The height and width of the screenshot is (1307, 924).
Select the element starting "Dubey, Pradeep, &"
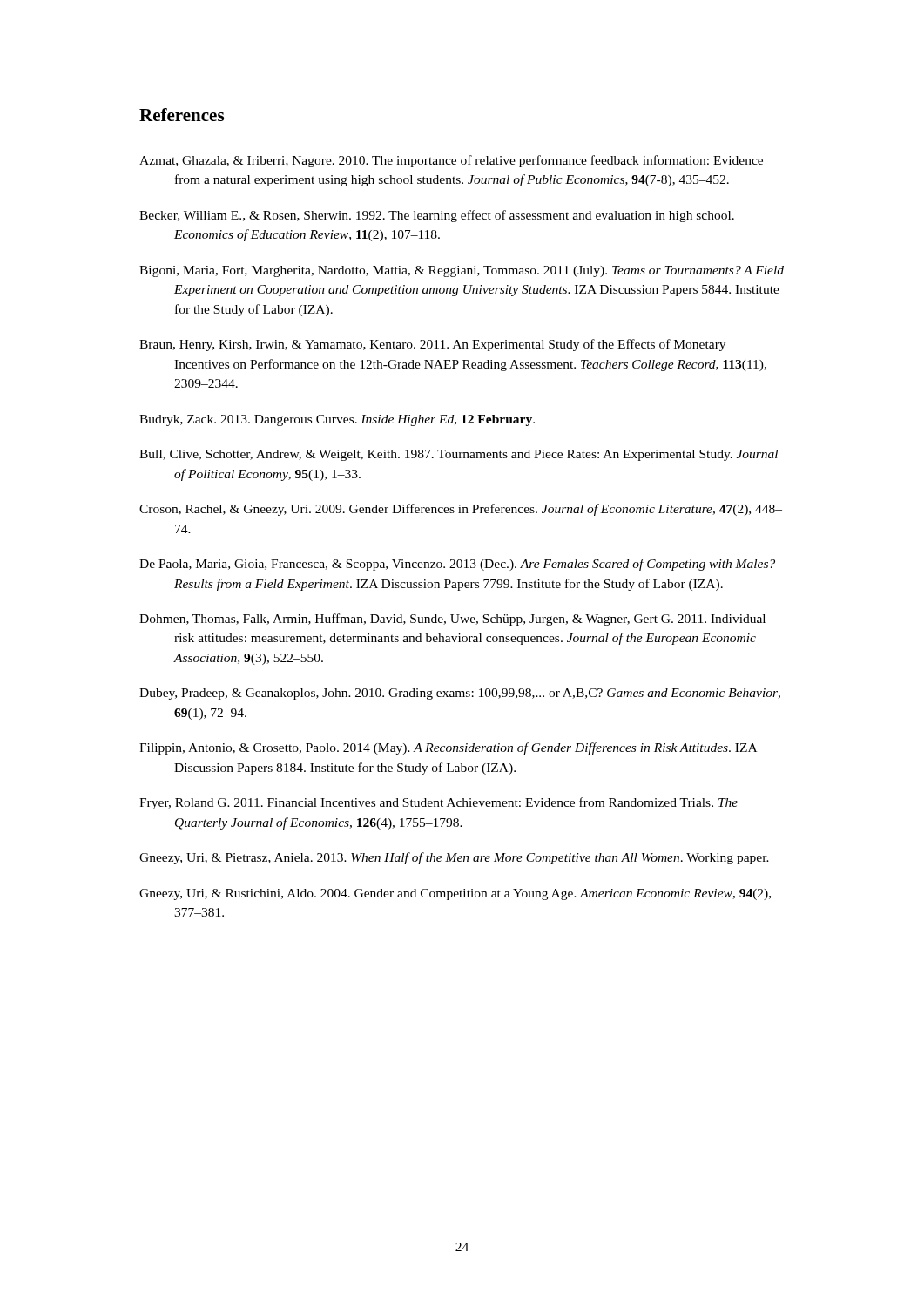pos(460,702)
